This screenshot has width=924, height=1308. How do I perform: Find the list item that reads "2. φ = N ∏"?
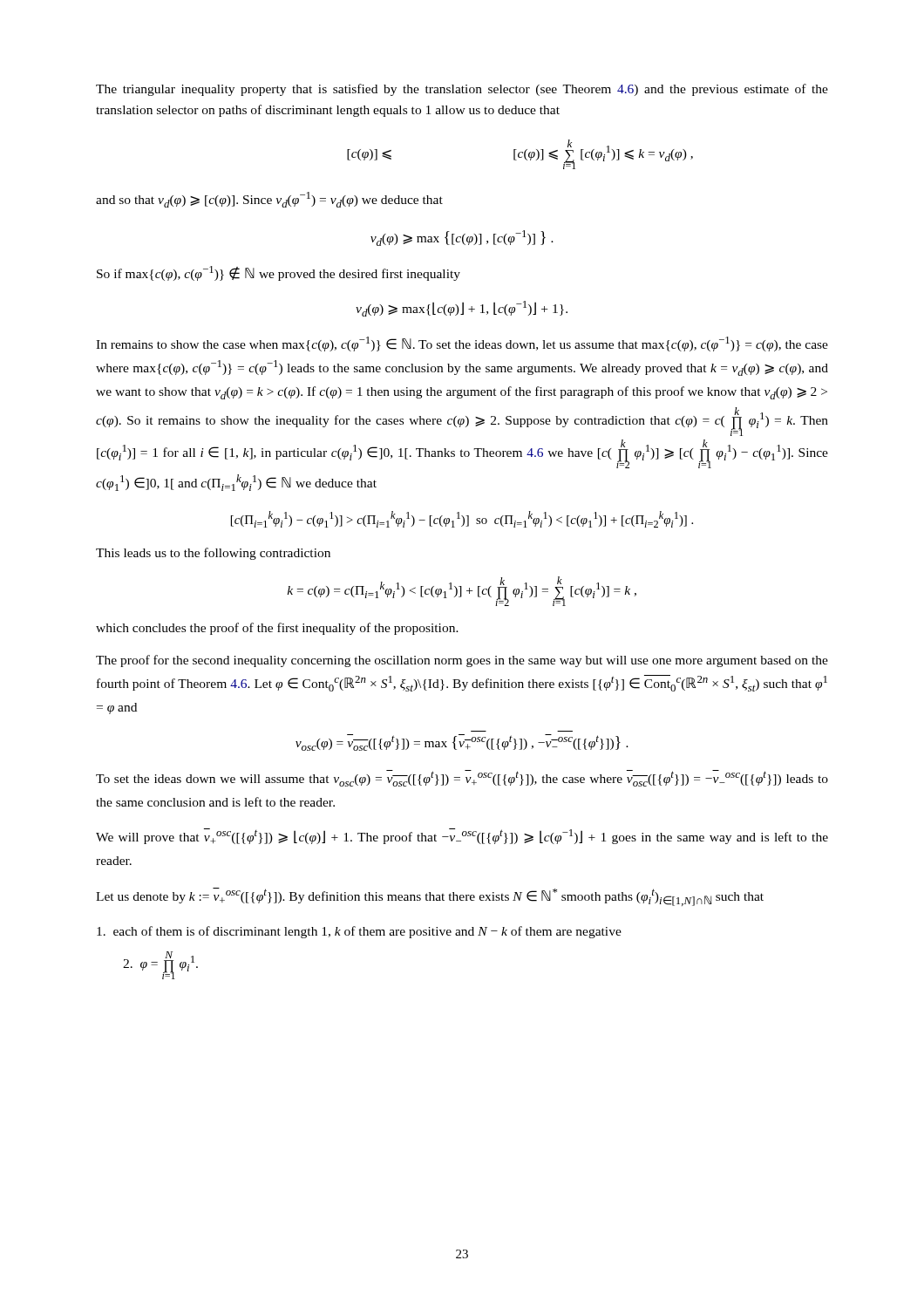pos(160,965)
